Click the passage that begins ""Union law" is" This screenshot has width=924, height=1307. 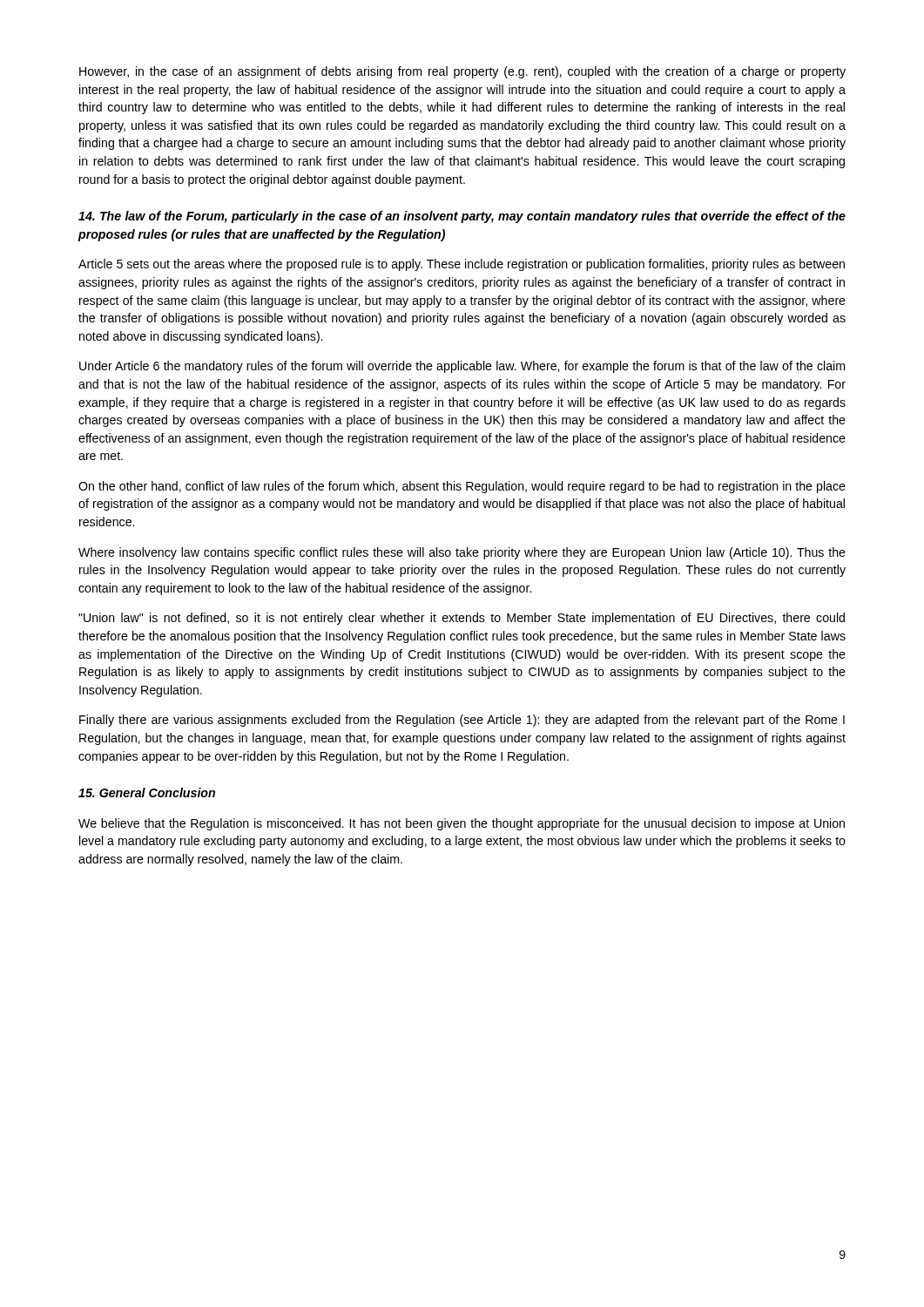click(x=462, y=654)
